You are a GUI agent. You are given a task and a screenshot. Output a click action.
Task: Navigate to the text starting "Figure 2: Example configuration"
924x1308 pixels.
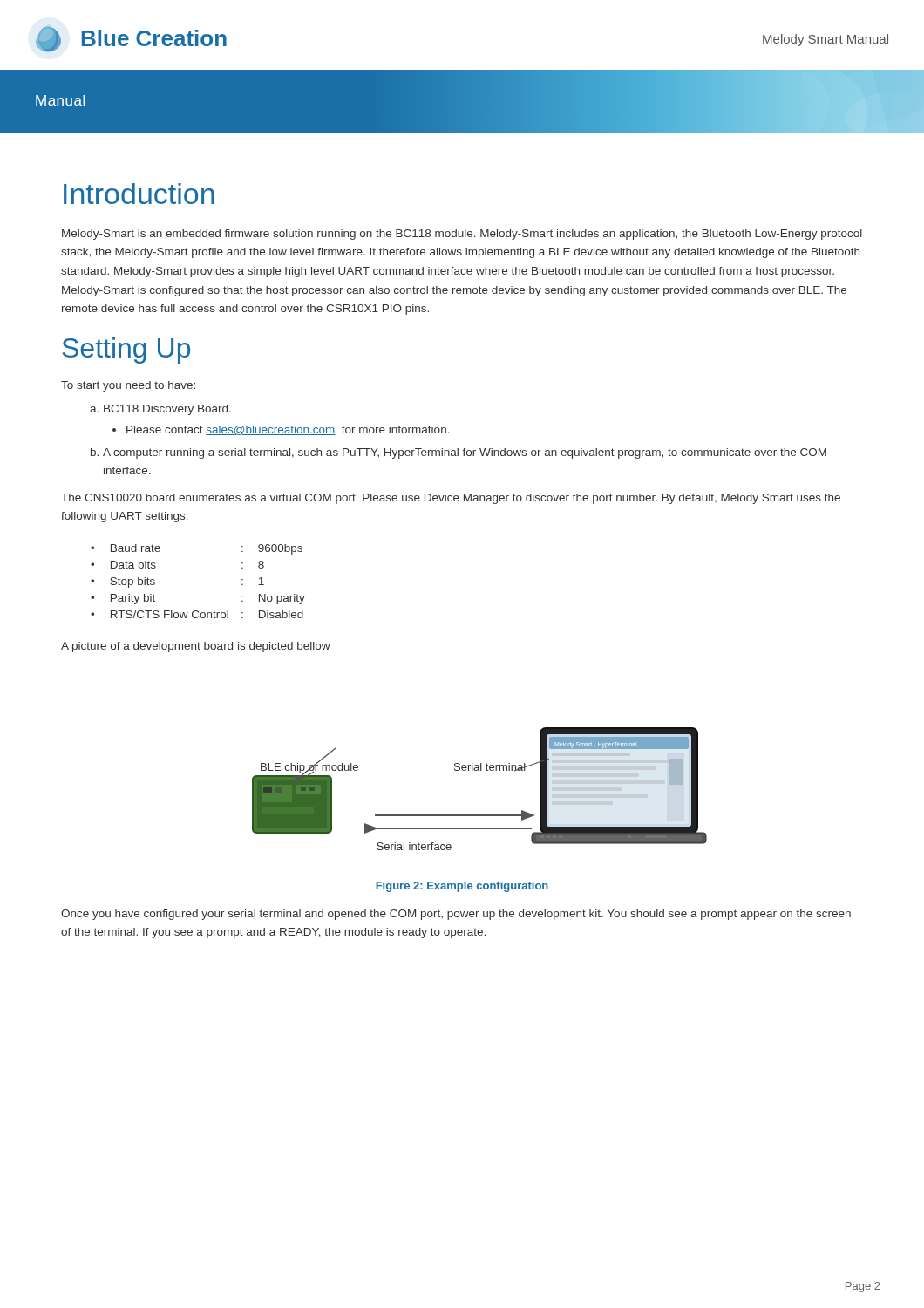(x=462, y=885)
